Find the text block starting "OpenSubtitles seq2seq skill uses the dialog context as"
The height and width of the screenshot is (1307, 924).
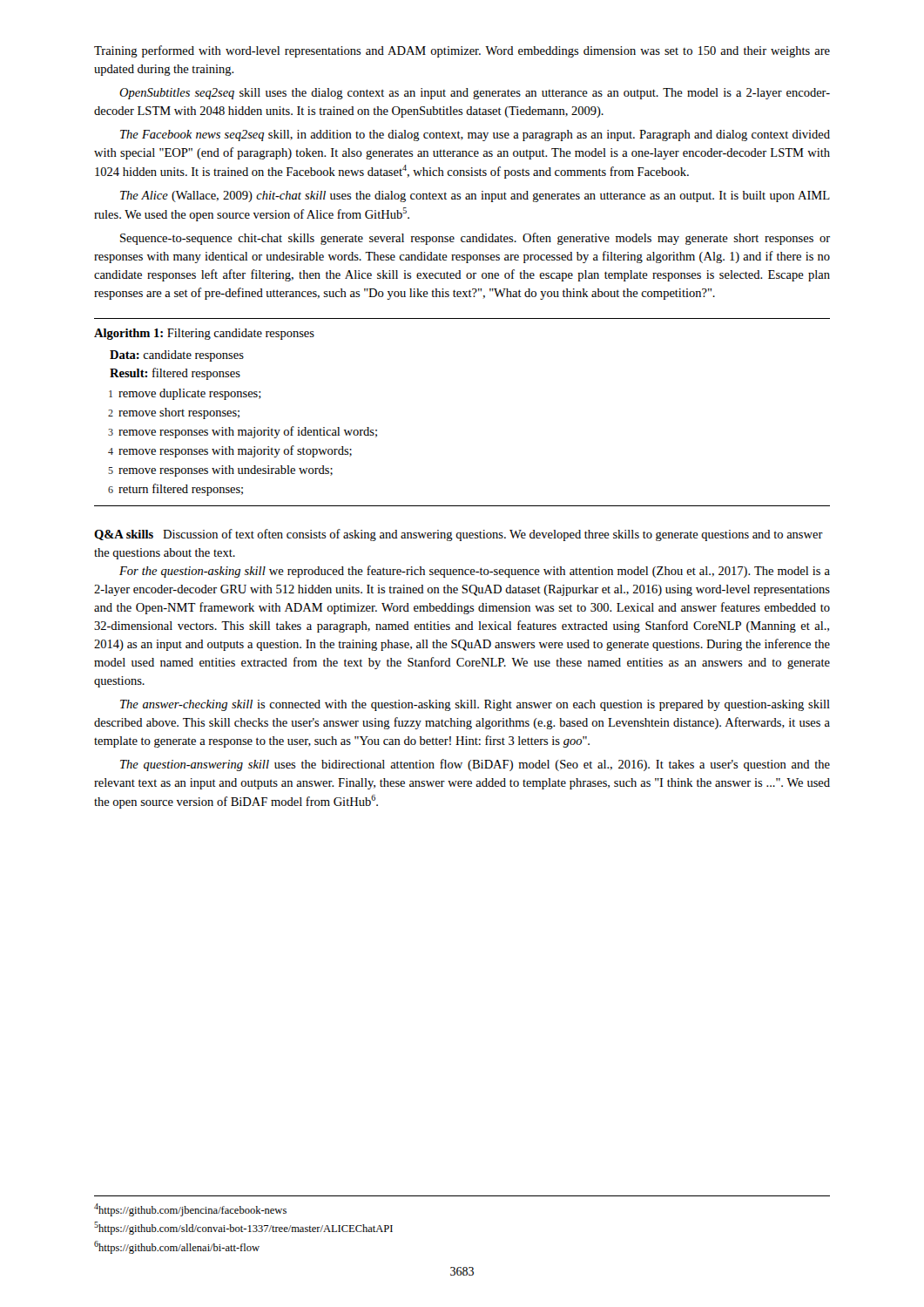pyautogui.click(x=462, y=102)
